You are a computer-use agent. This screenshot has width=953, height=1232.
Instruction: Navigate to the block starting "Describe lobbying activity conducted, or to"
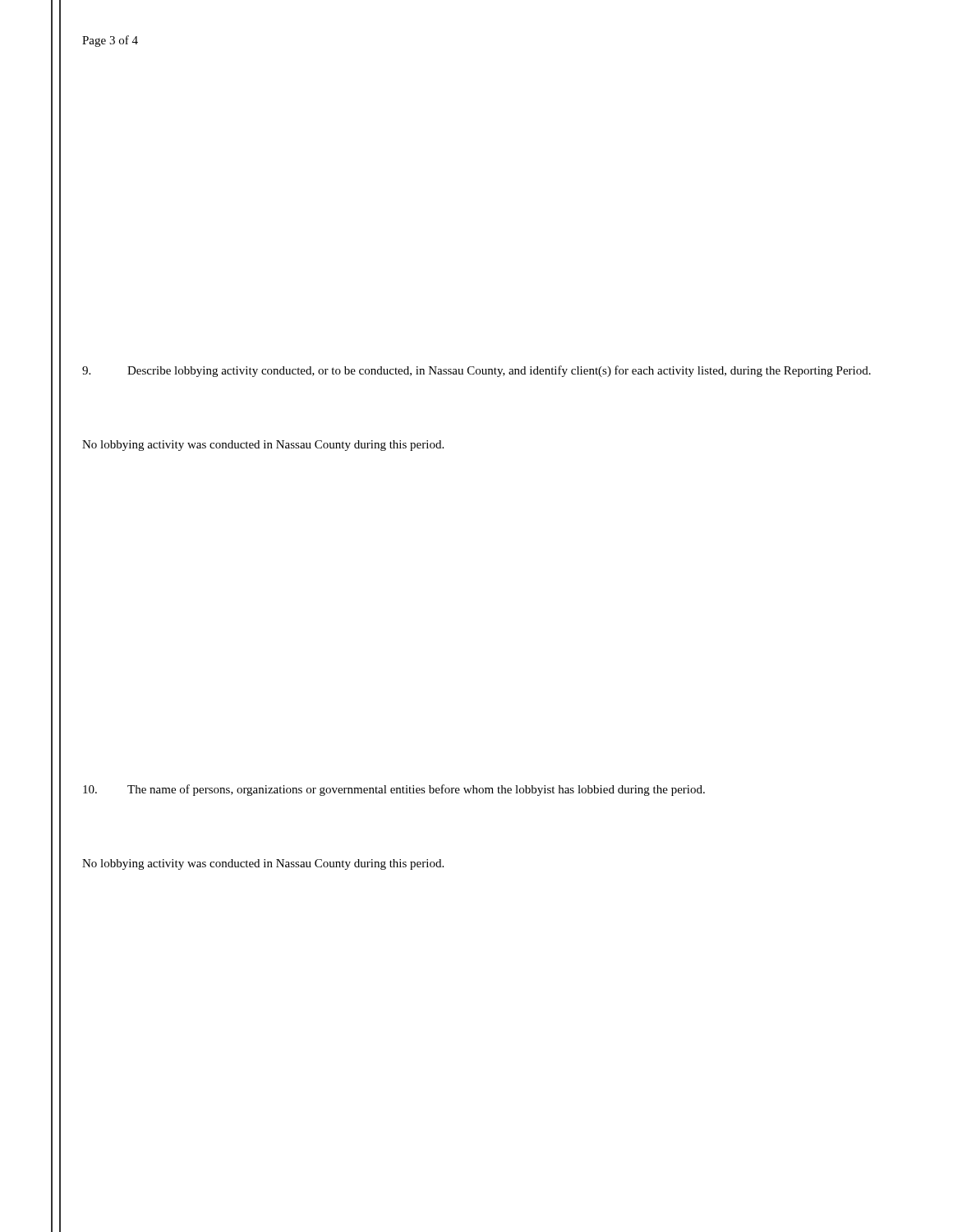pos(485,371)
